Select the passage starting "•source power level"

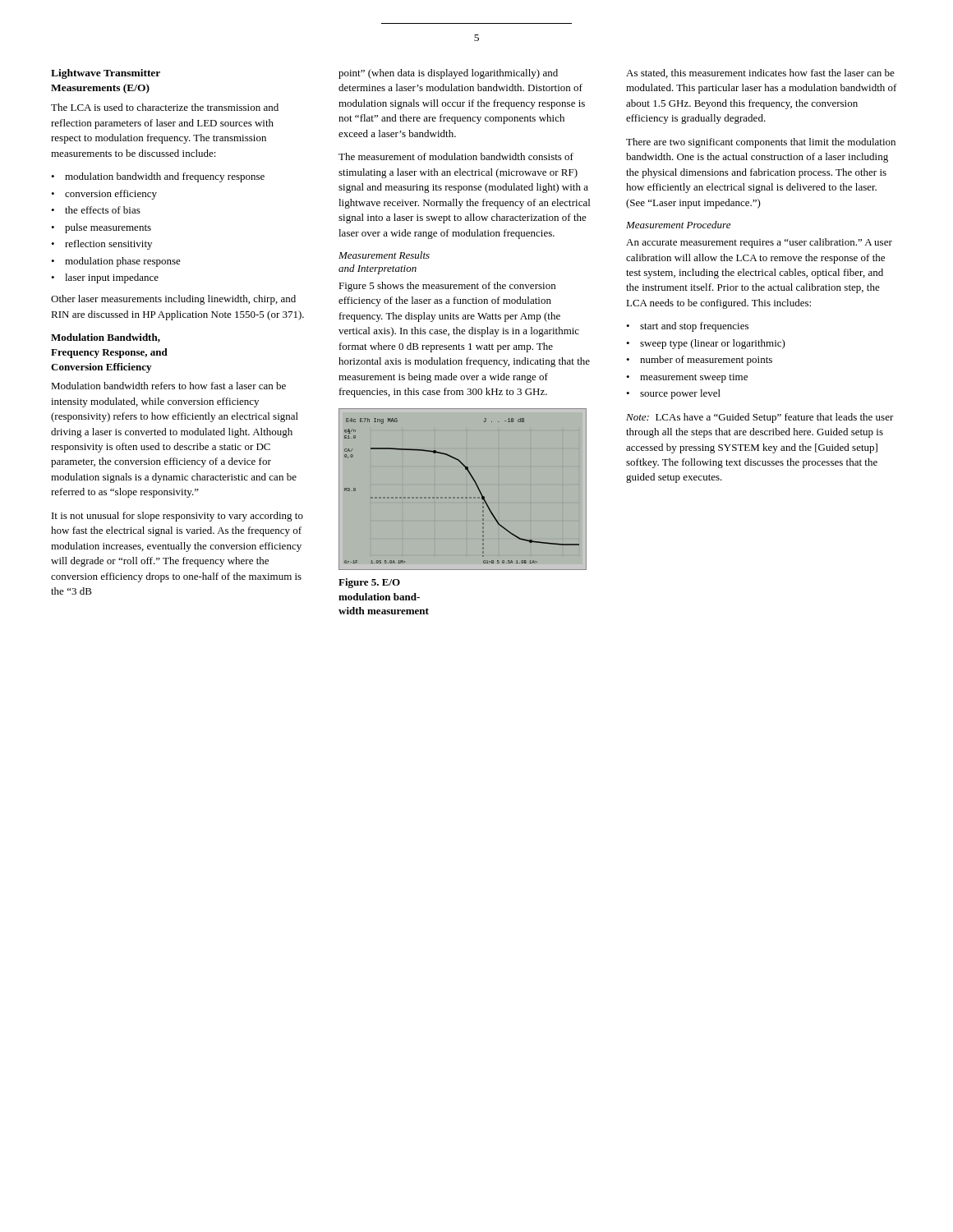[673, 394]
